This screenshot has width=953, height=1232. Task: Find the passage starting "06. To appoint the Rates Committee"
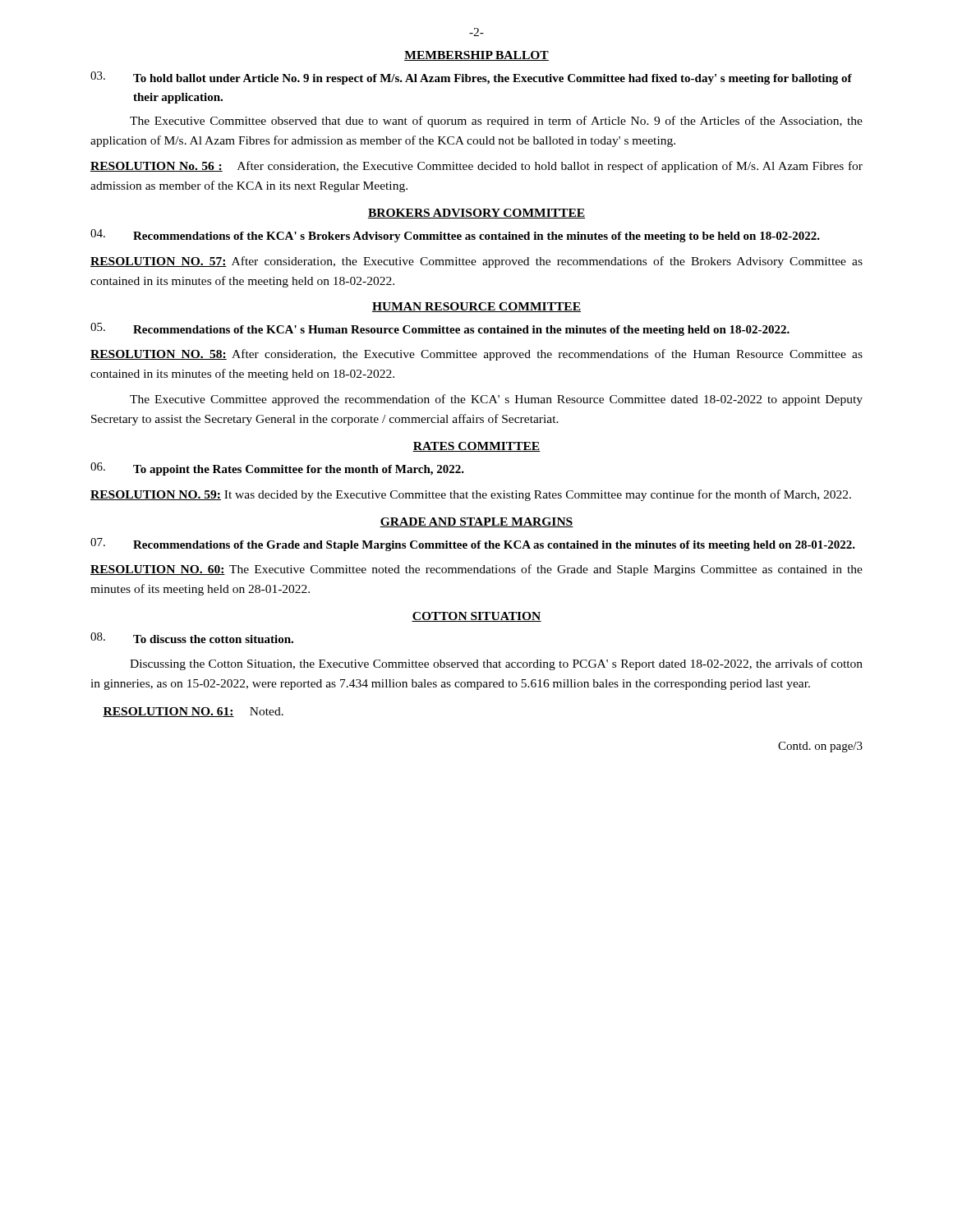[277, 469]
